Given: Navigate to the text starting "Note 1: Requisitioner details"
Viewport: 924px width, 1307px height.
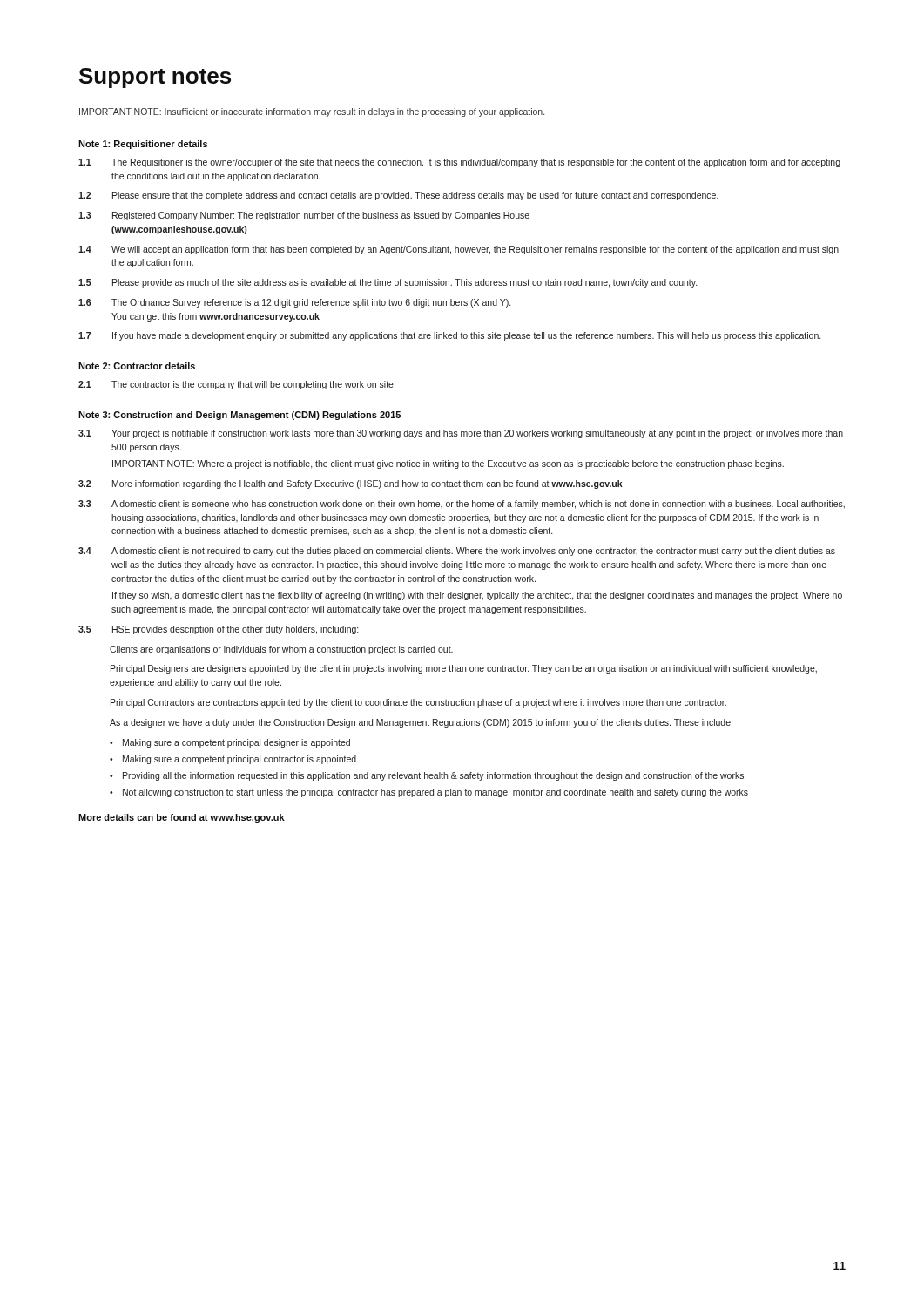Looking at the screenshot, I should point(143,144).
